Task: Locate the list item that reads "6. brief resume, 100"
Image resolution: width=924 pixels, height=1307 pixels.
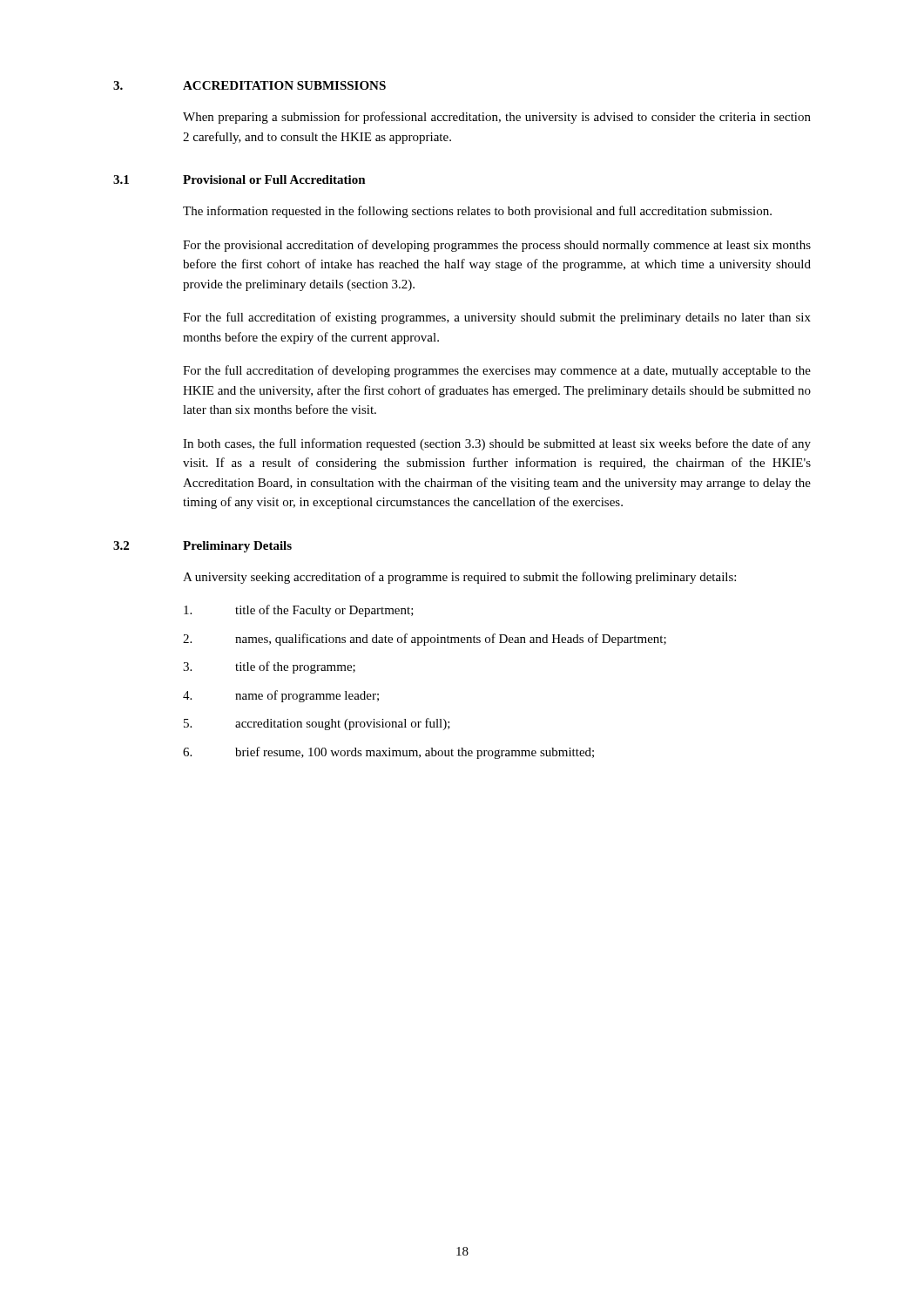Action: pos(497,752)
